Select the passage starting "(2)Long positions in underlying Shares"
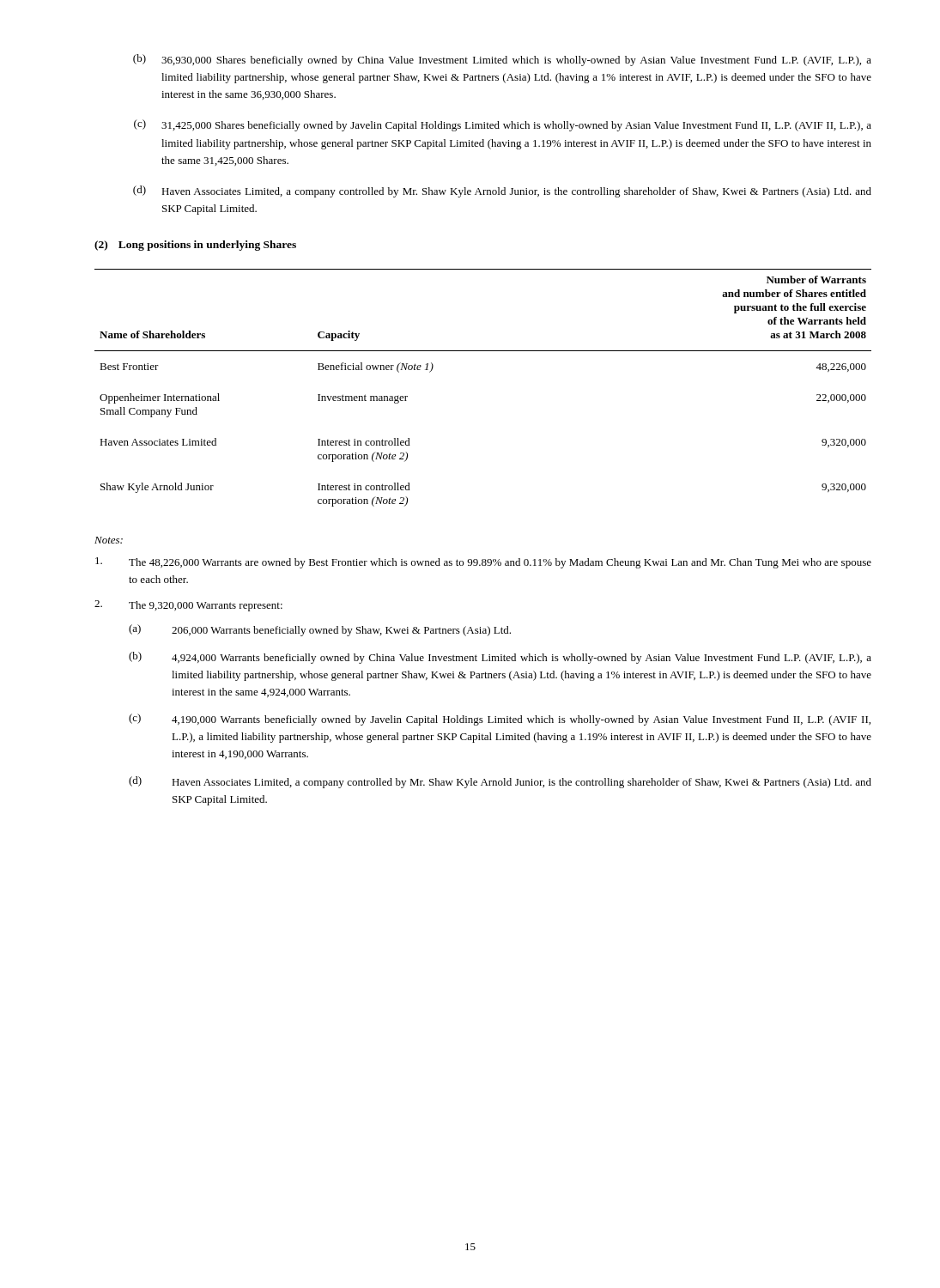Viewport: 940px width, 1288px height. click(195, 244)
